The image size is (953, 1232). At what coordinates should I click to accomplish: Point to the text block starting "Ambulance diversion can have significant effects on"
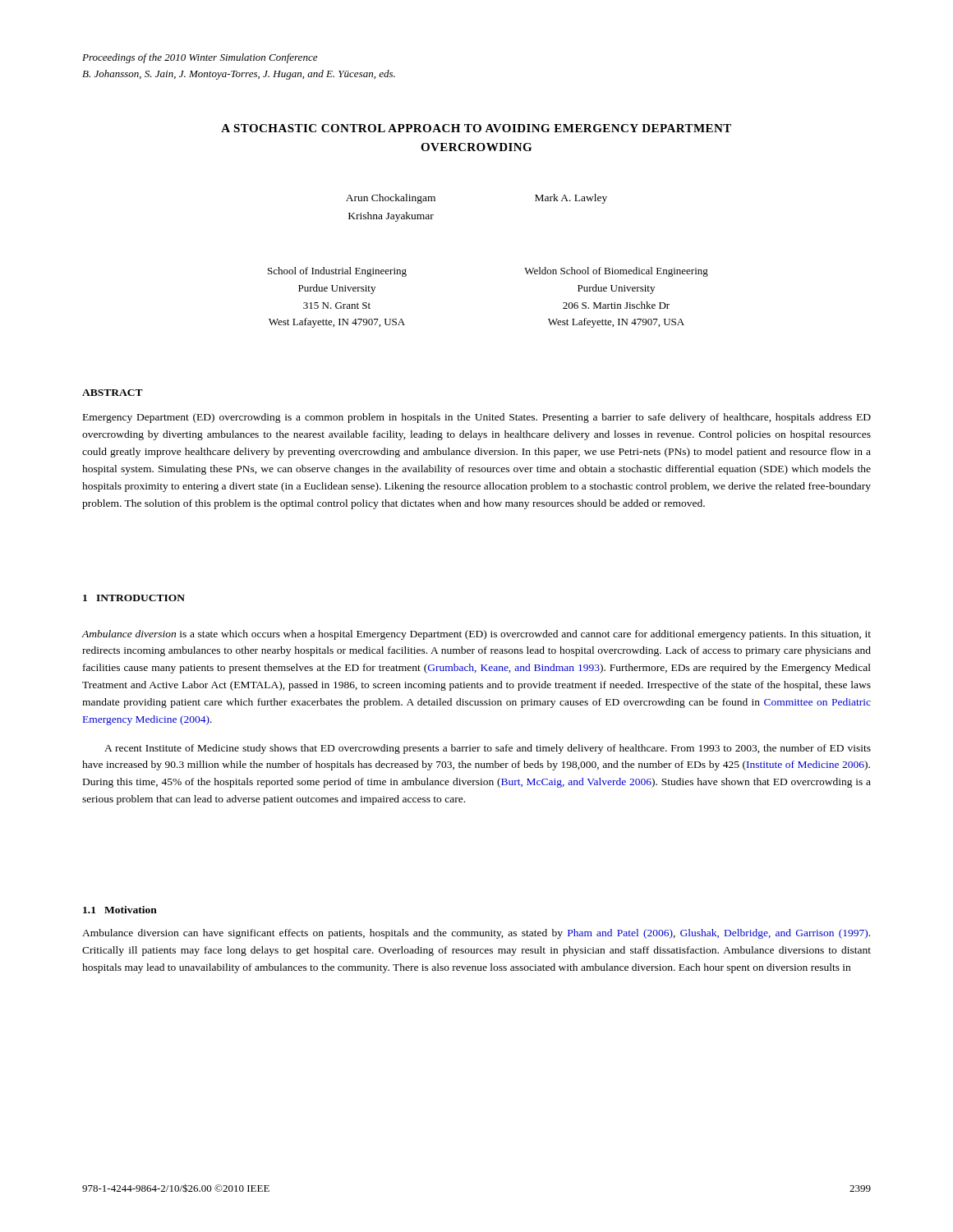(476, 950)
